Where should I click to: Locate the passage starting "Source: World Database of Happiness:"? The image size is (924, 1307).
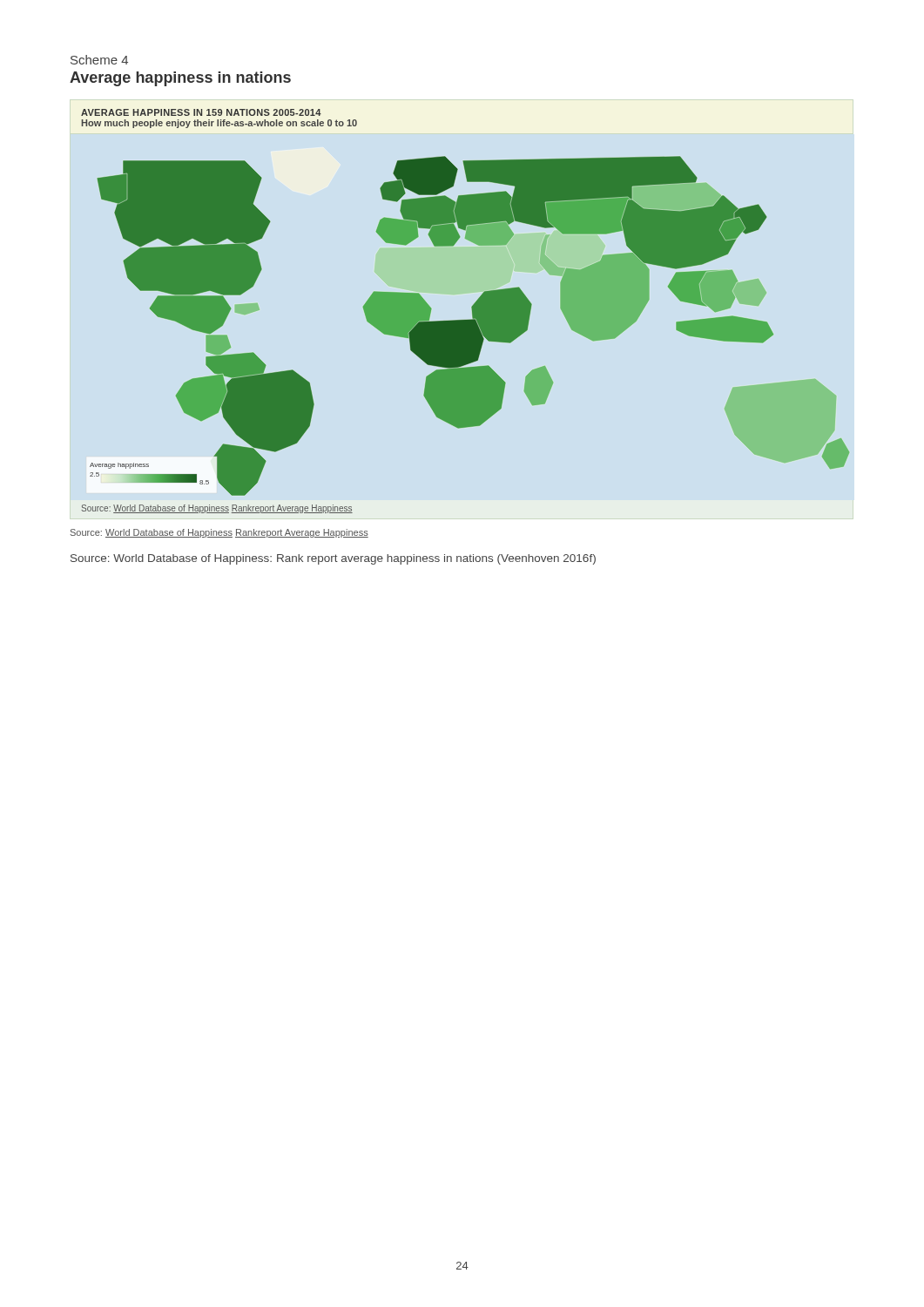pos(333,558)
